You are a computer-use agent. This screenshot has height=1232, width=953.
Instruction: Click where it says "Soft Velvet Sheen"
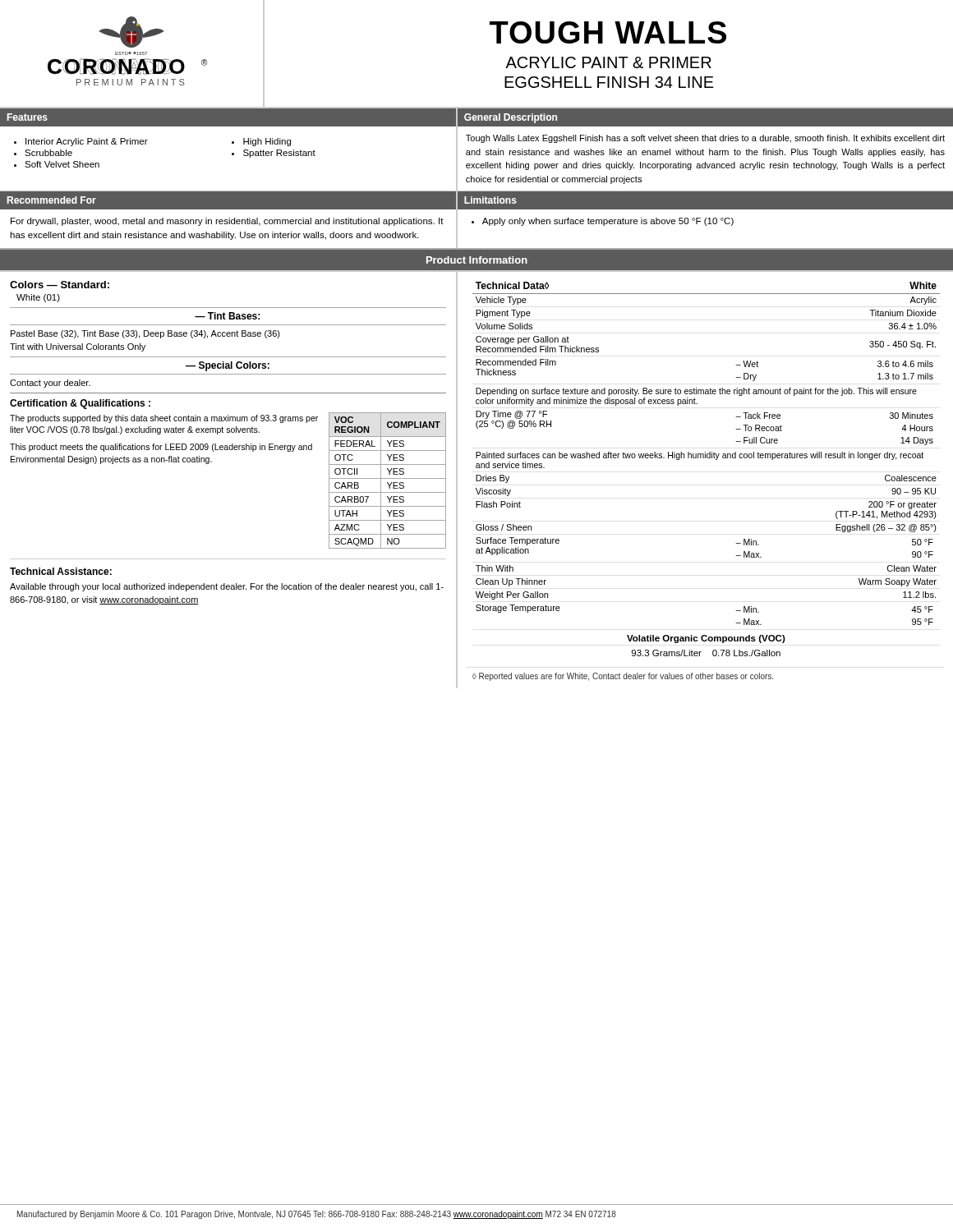click(62, 164)
